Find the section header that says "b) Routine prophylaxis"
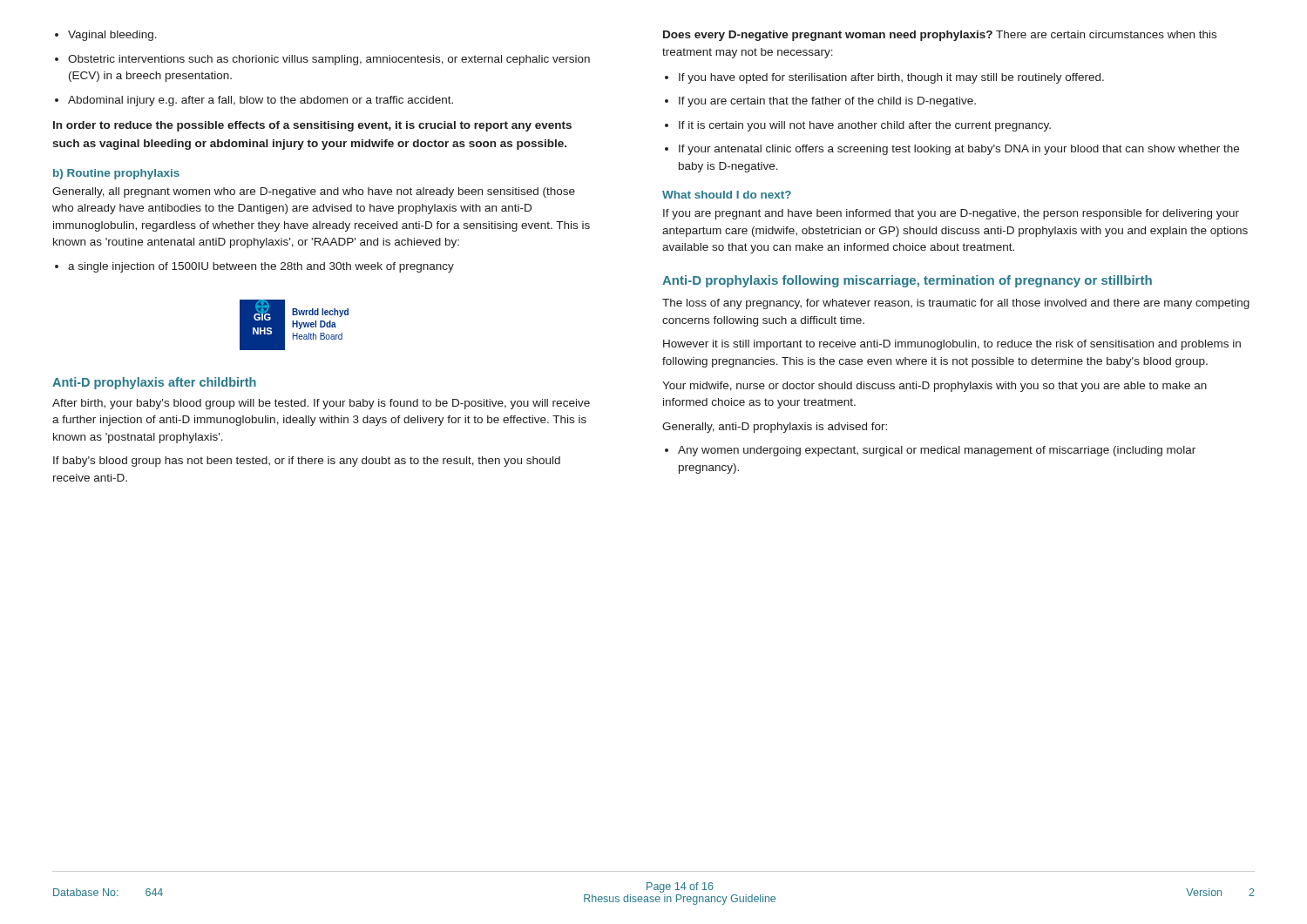The height and width of the screenshot is (924, 1307). 116,173
